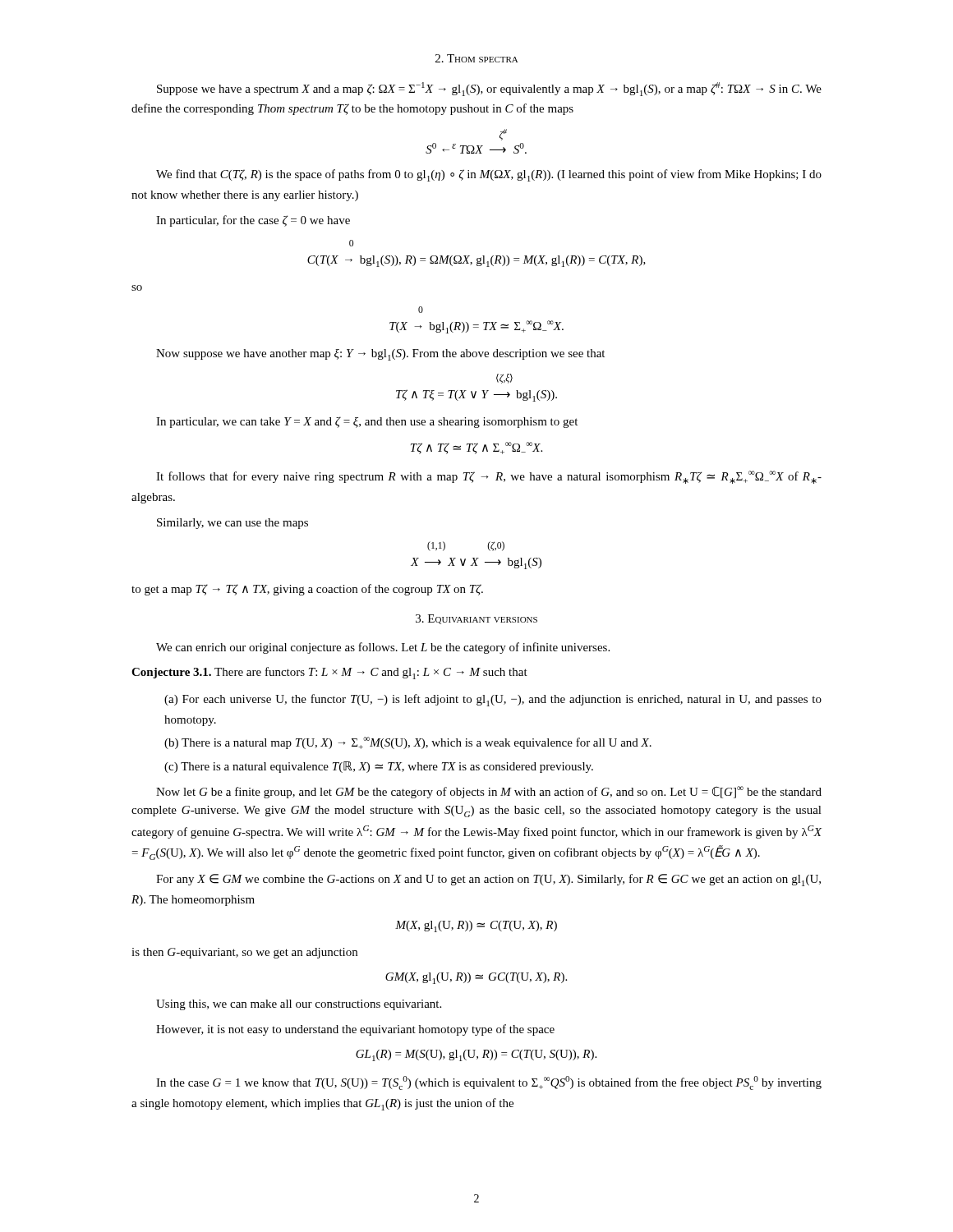Locate the text block containing "Now suppose we have another"
953x1232 pixels.
coord(381,354)
